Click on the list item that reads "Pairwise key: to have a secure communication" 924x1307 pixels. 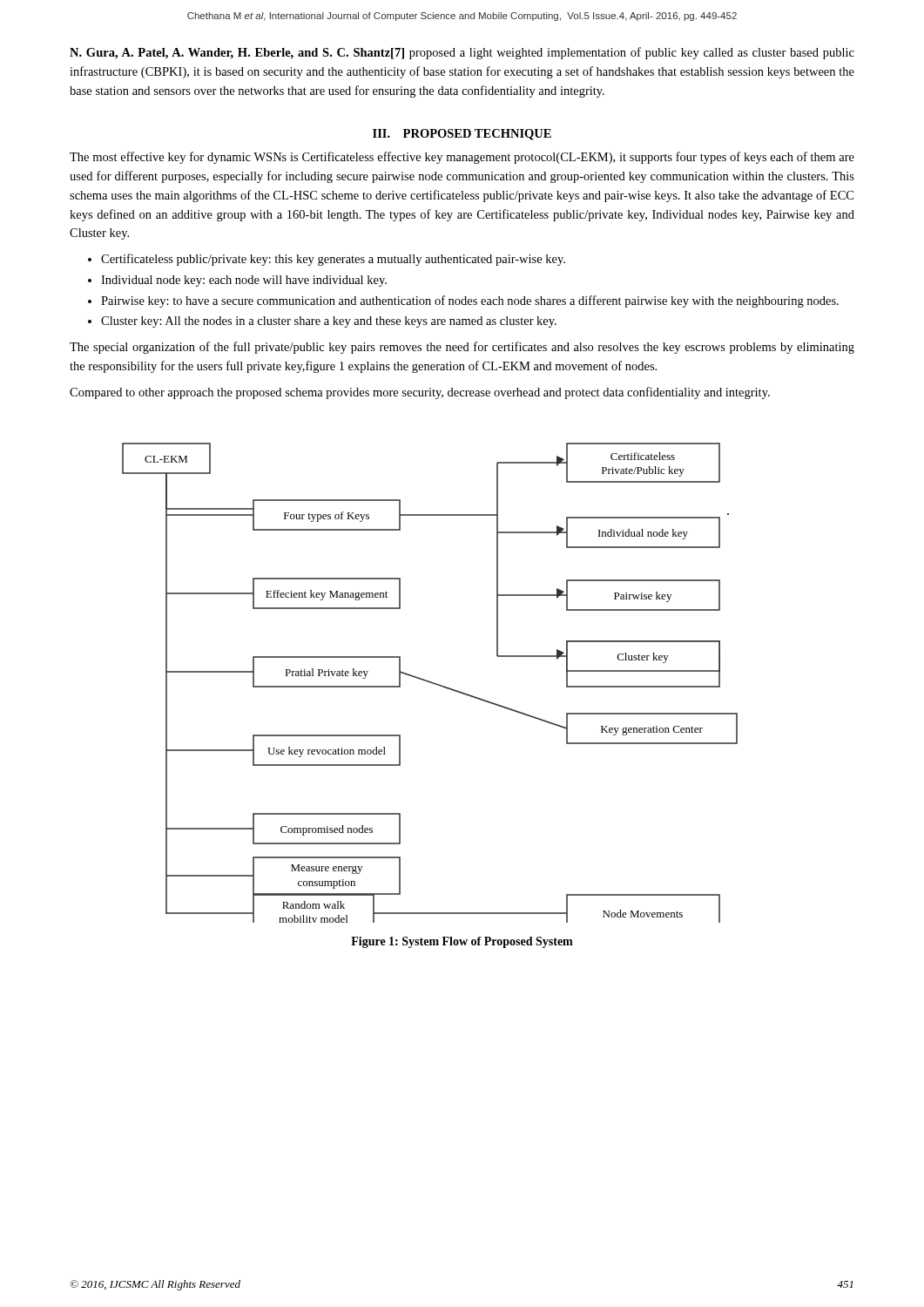click(x=470, y=300)
